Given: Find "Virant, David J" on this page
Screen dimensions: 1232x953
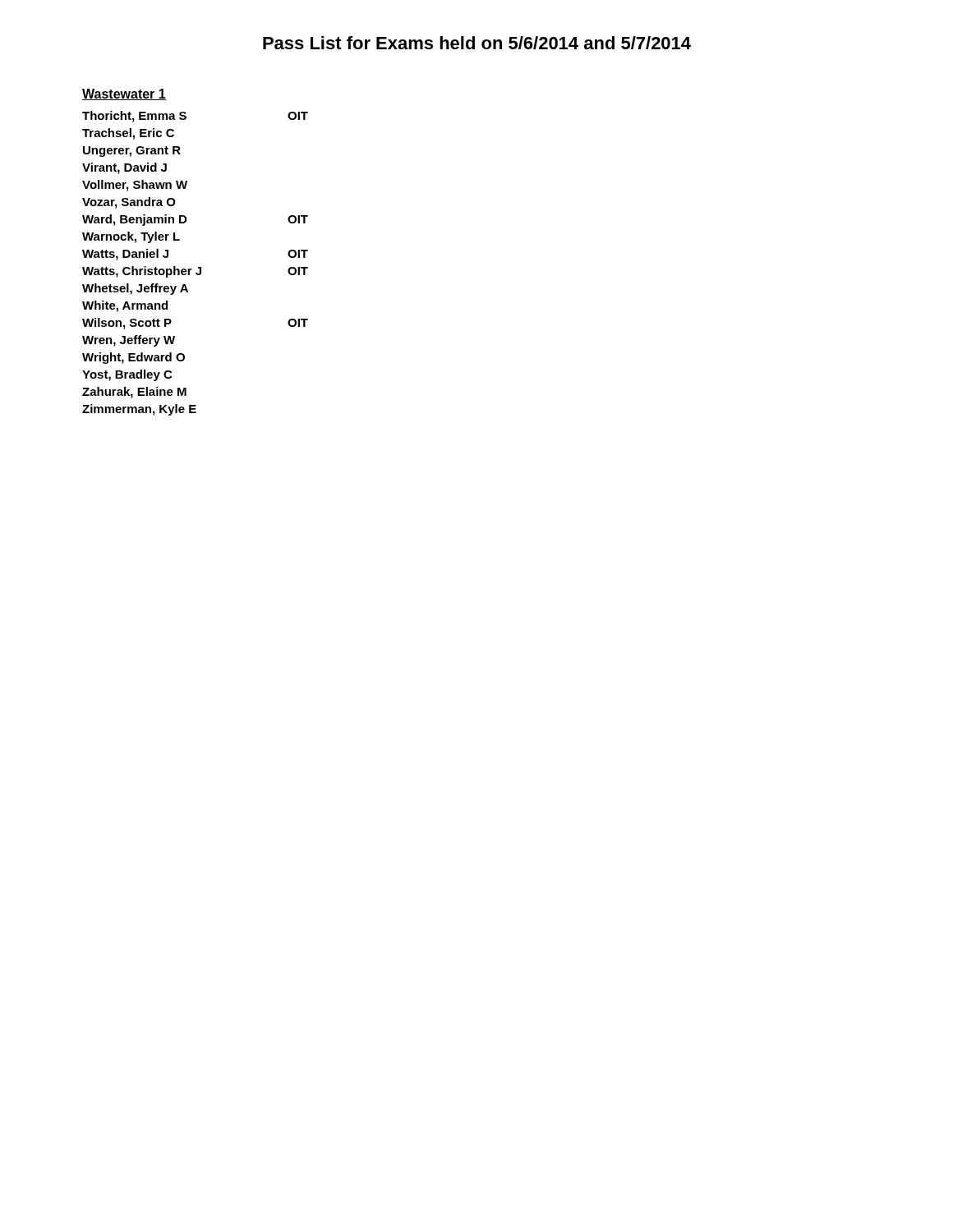Looking at the screenshot, I should [x=124, y=168].
